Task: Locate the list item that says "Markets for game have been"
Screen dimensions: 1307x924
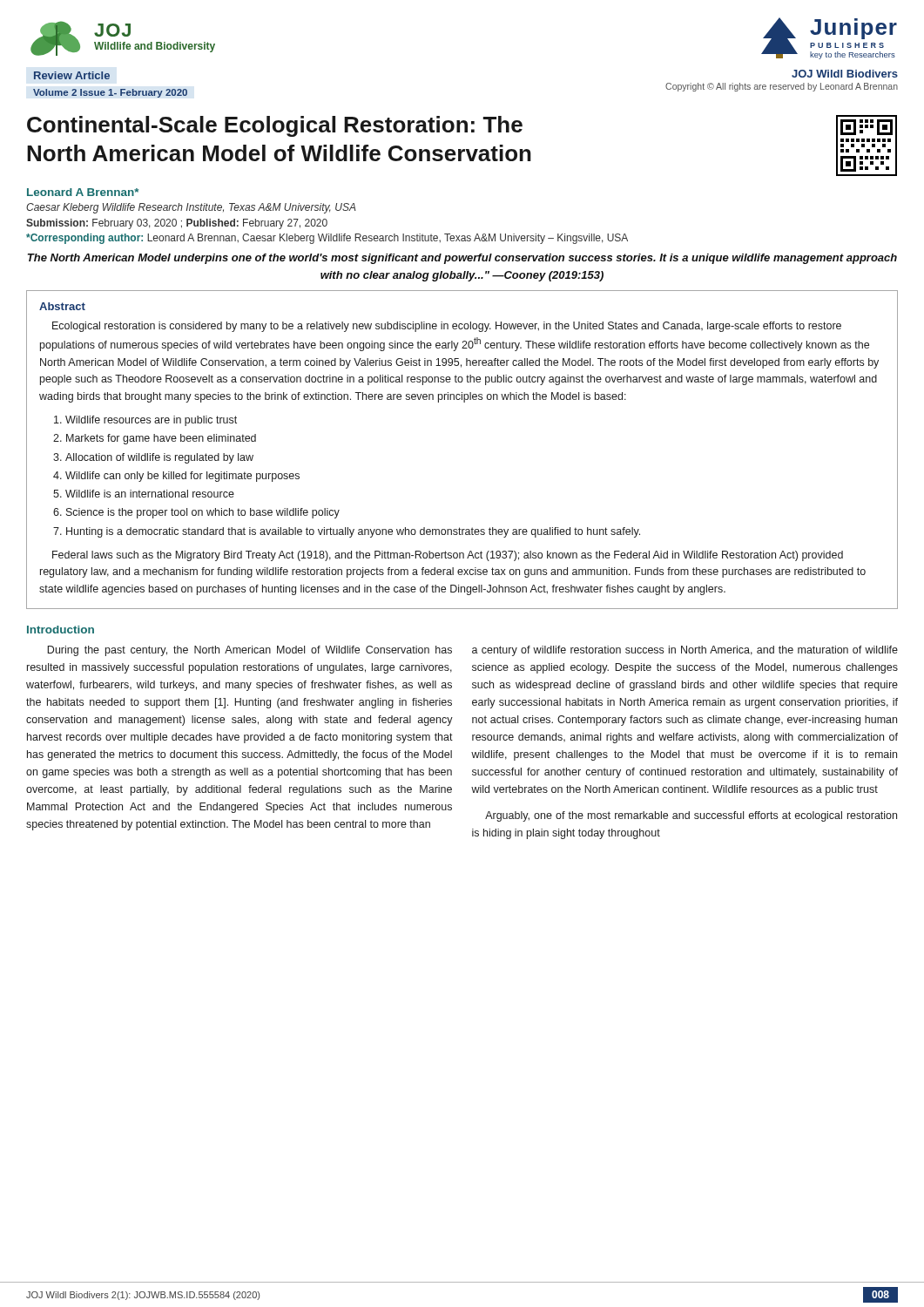Action: 161,439
